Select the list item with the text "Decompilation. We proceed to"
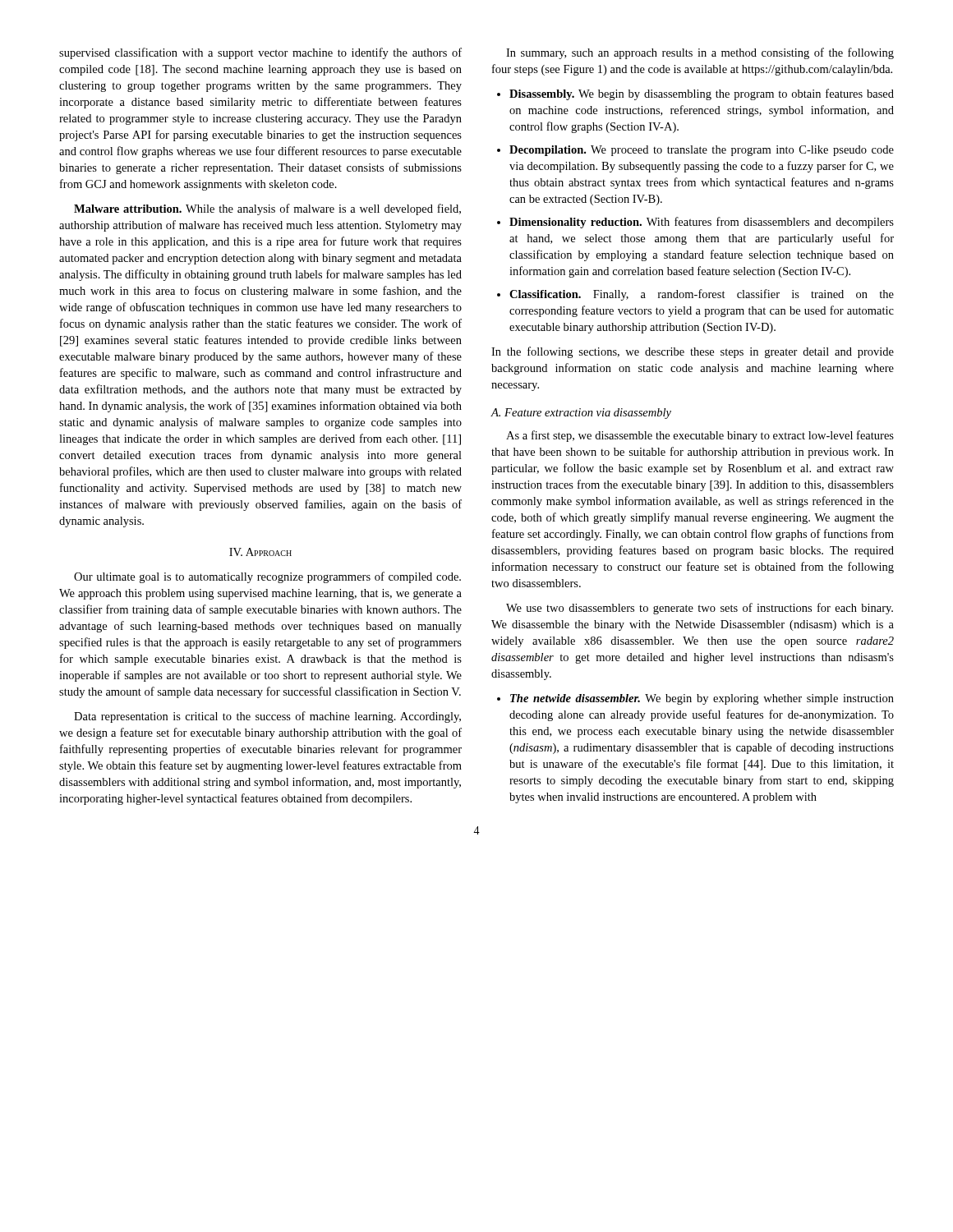Screen dimensions: 1232x953 pyautogui.click(x=702, y=174)
